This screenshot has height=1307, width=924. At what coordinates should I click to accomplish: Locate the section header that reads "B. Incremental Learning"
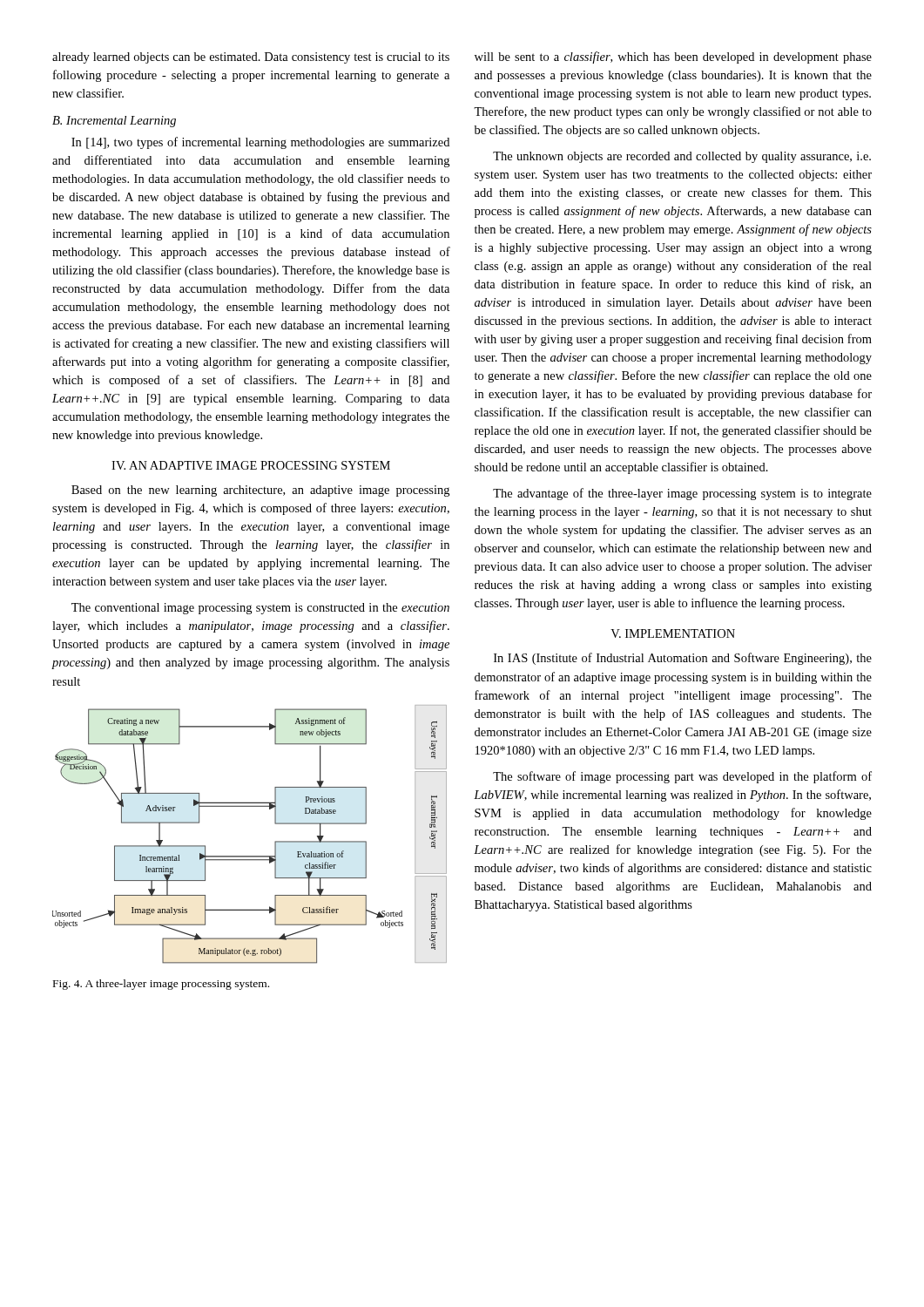pos(114,122)
